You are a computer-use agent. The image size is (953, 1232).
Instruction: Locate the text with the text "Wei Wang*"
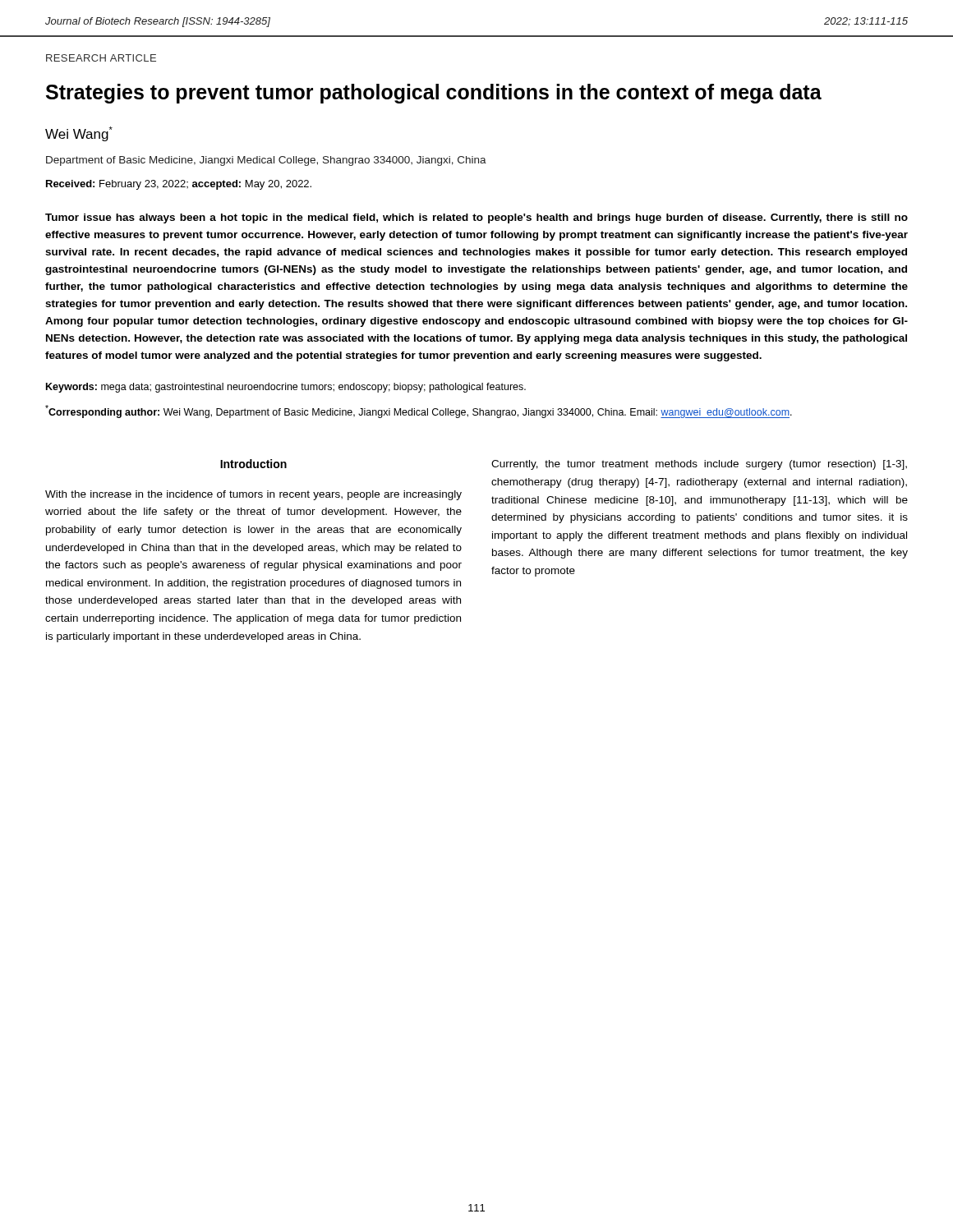tap(79, 133)
